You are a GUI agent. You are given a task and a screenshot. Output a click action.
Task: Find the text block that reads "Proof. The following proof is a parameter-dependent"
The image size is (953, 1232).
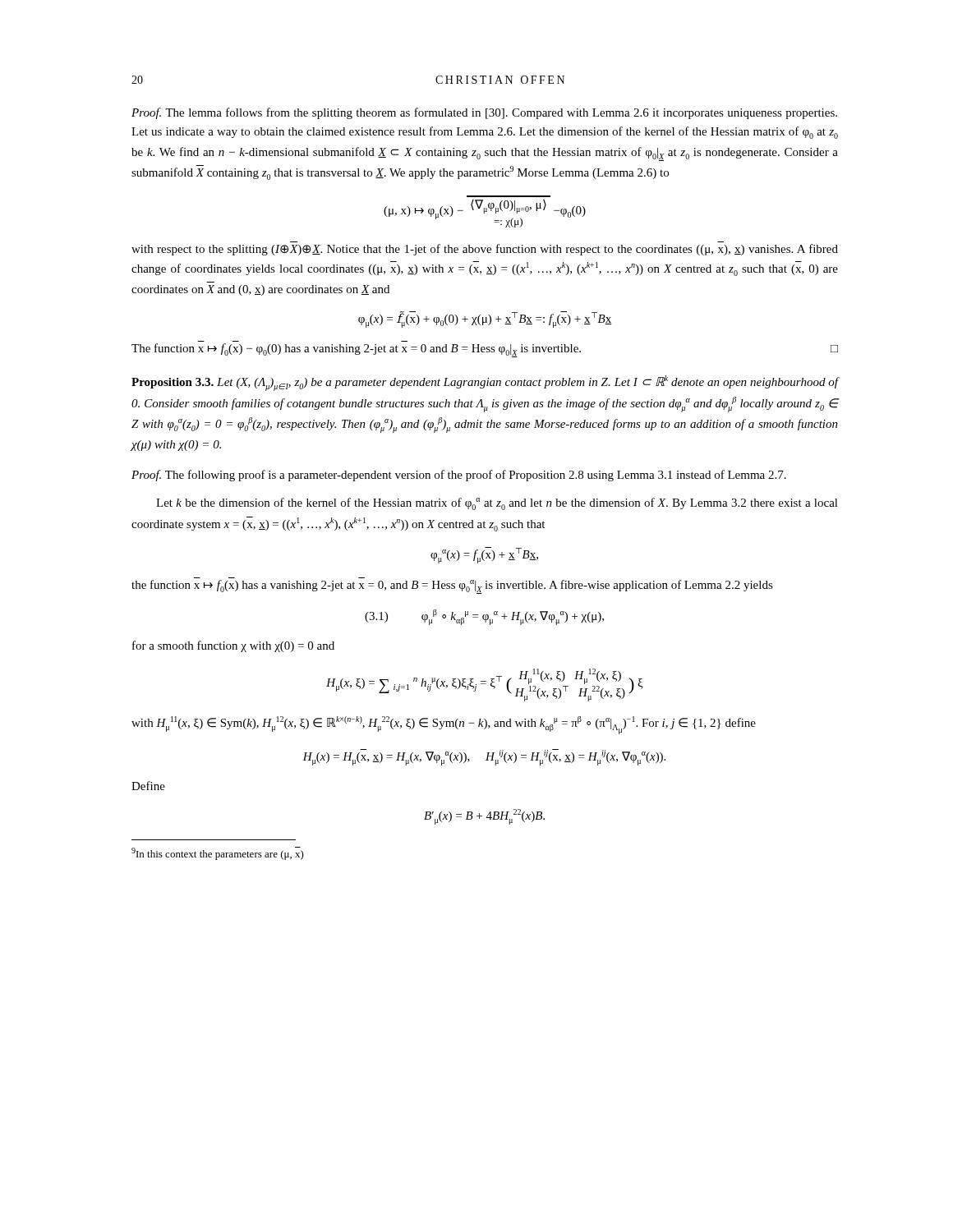[485, 500]
